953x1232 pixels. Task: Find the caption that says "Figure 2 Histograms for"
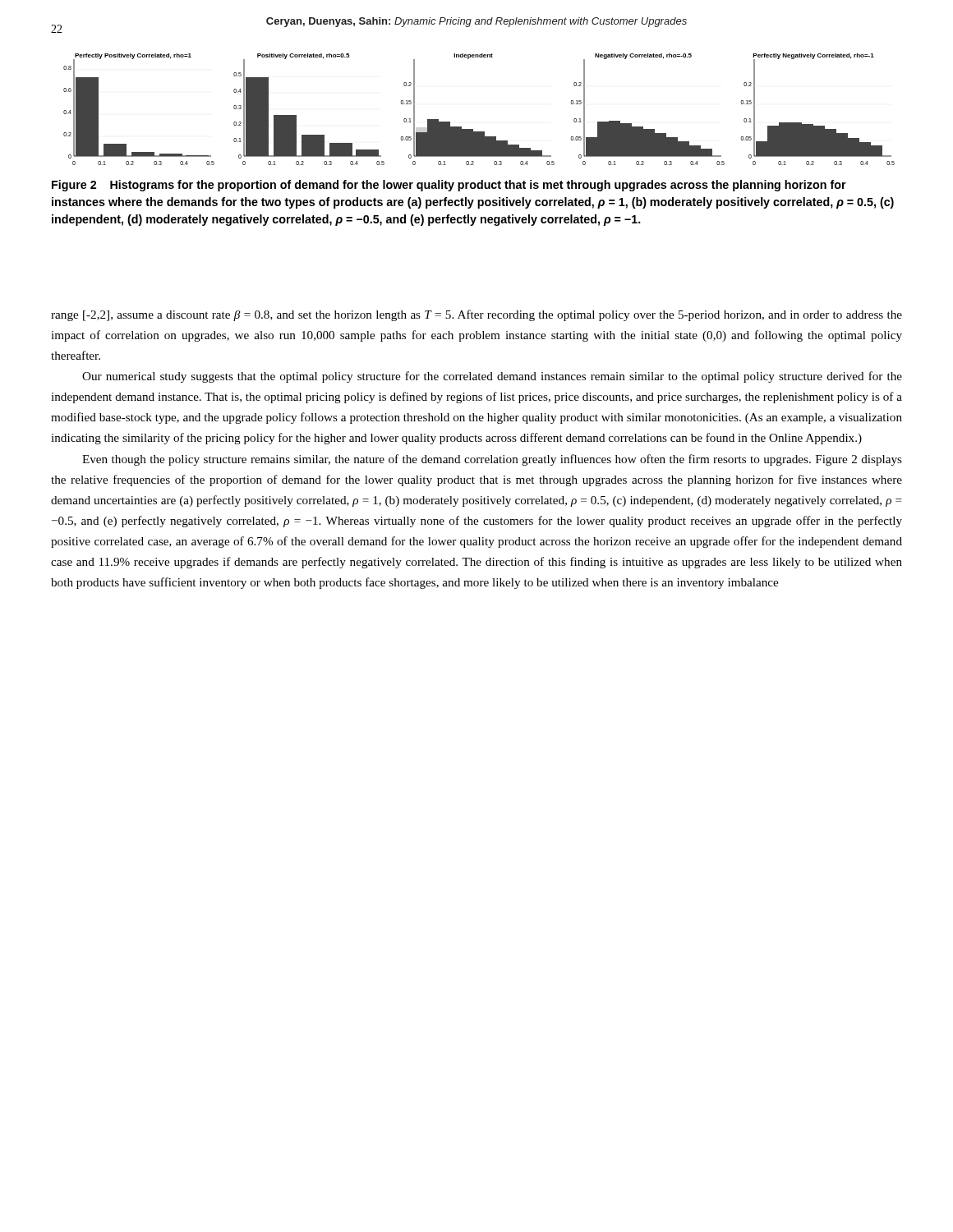pos(473,202)
